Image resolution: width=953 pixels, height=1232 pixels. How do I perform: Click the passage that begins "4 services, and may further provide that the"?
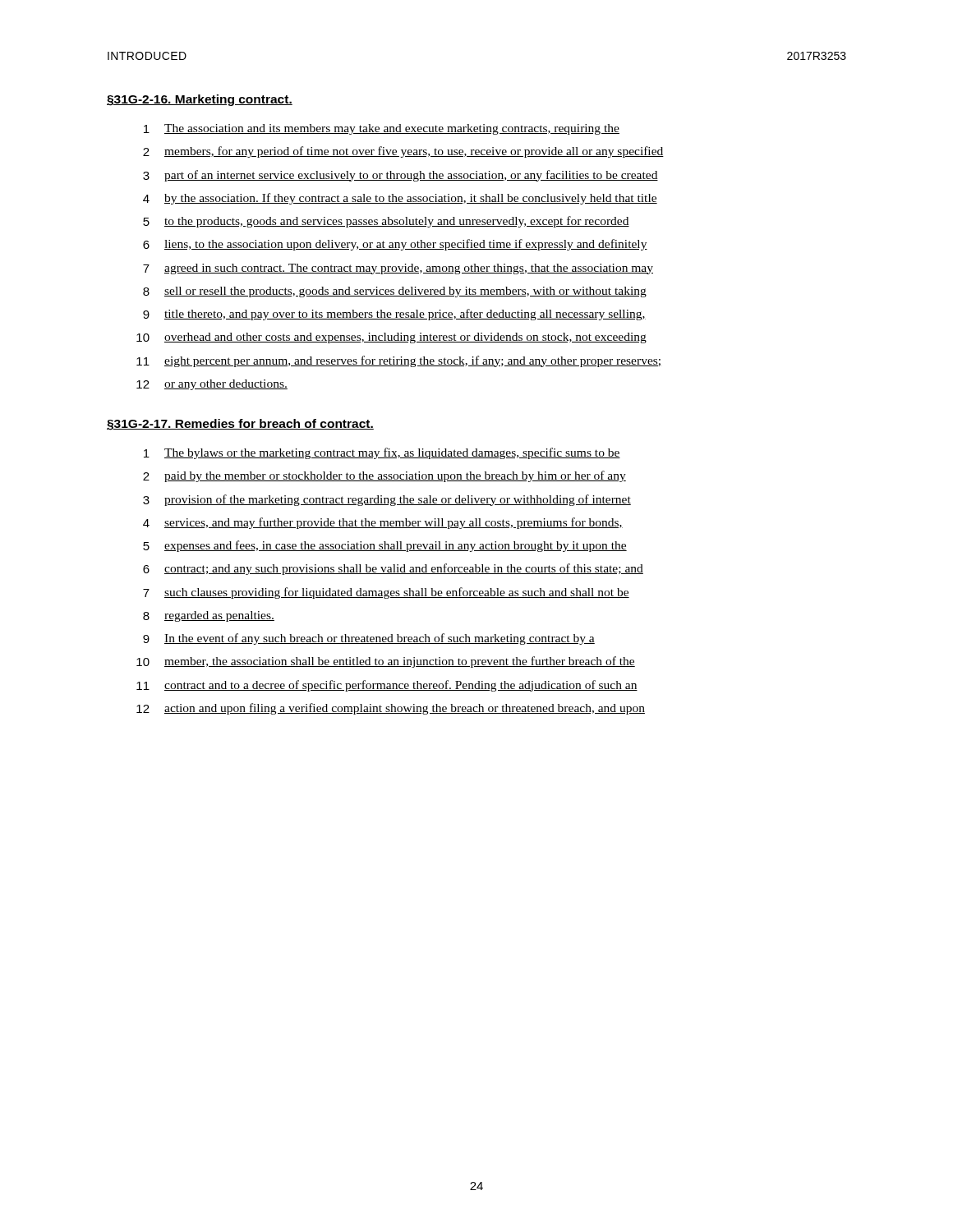476,522
